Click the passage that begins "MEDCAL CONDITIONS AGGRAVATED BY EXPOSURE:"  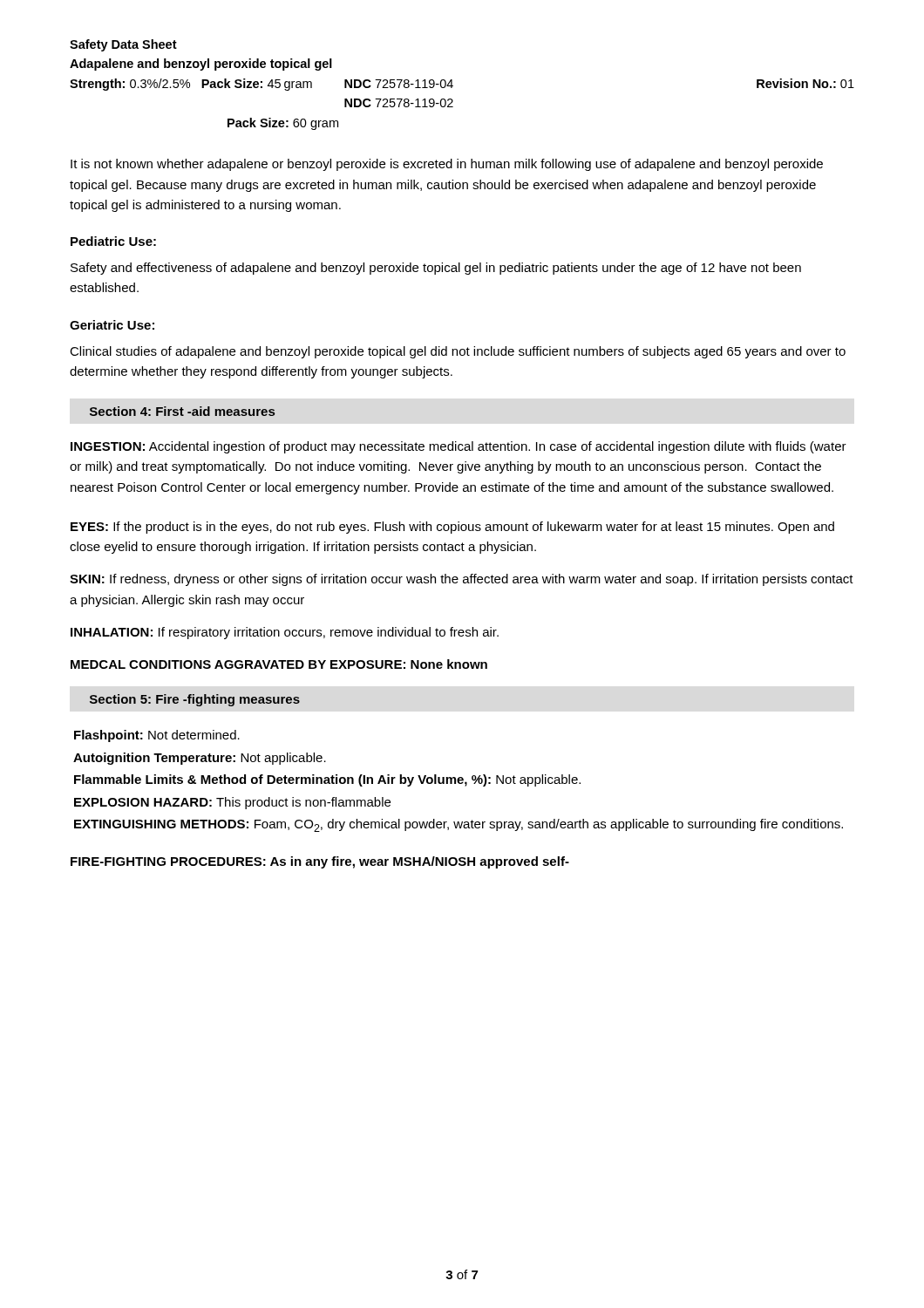click(x=279, y=664)
